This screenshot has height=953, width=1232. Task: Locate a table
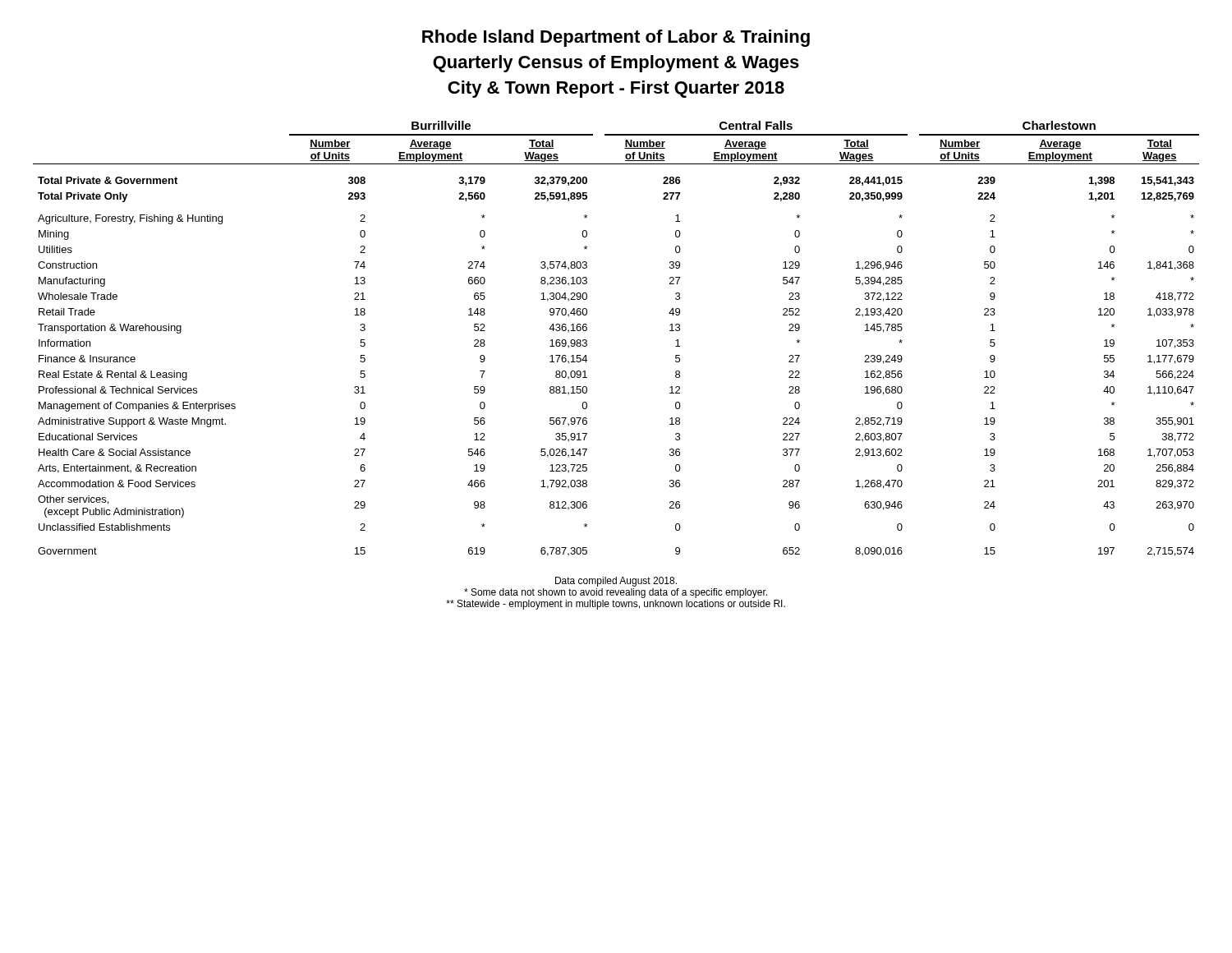616,338
